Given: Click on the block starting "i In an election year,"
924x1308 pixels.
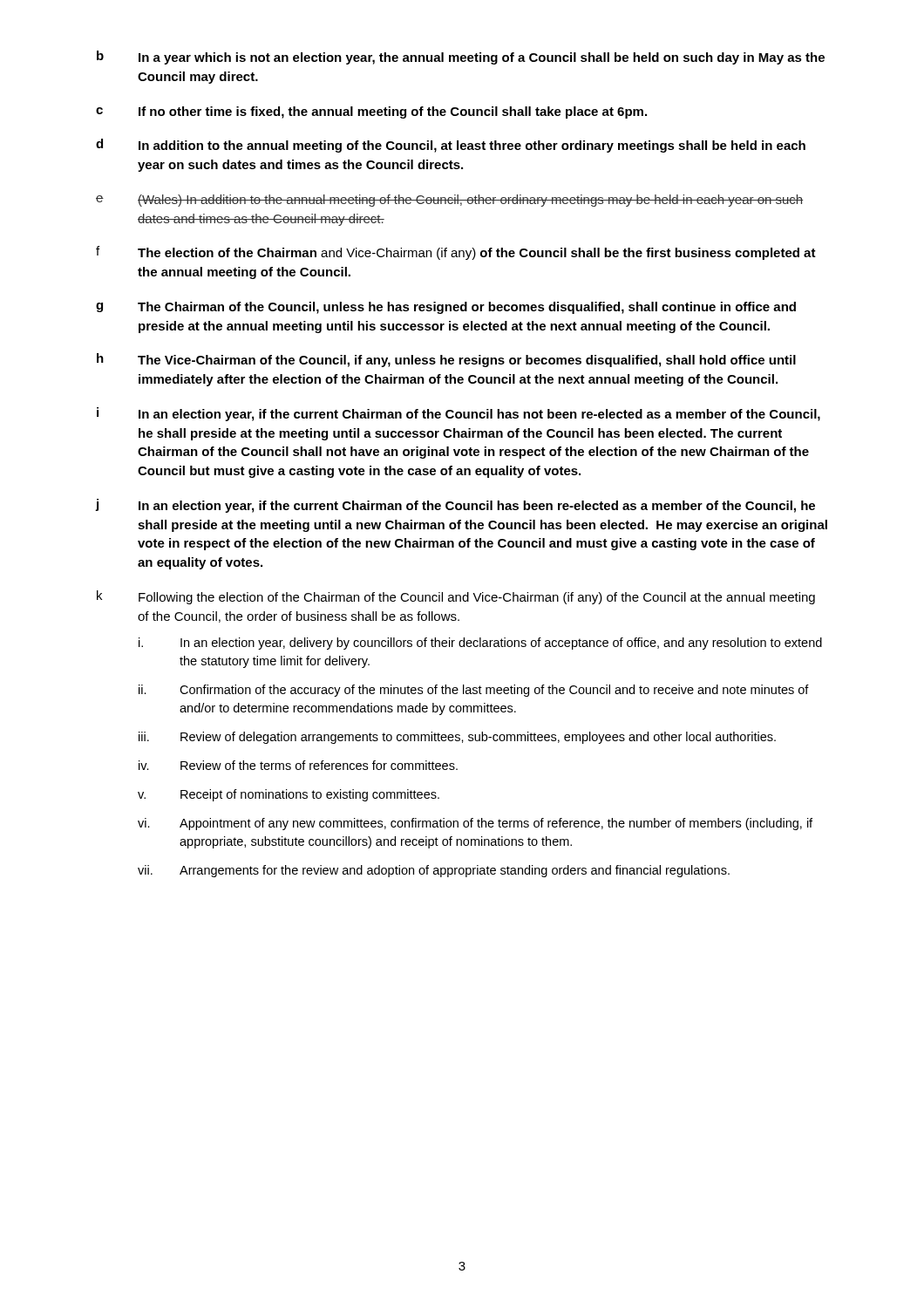Looking at the screenshot, I should click(x=462, y=442).
